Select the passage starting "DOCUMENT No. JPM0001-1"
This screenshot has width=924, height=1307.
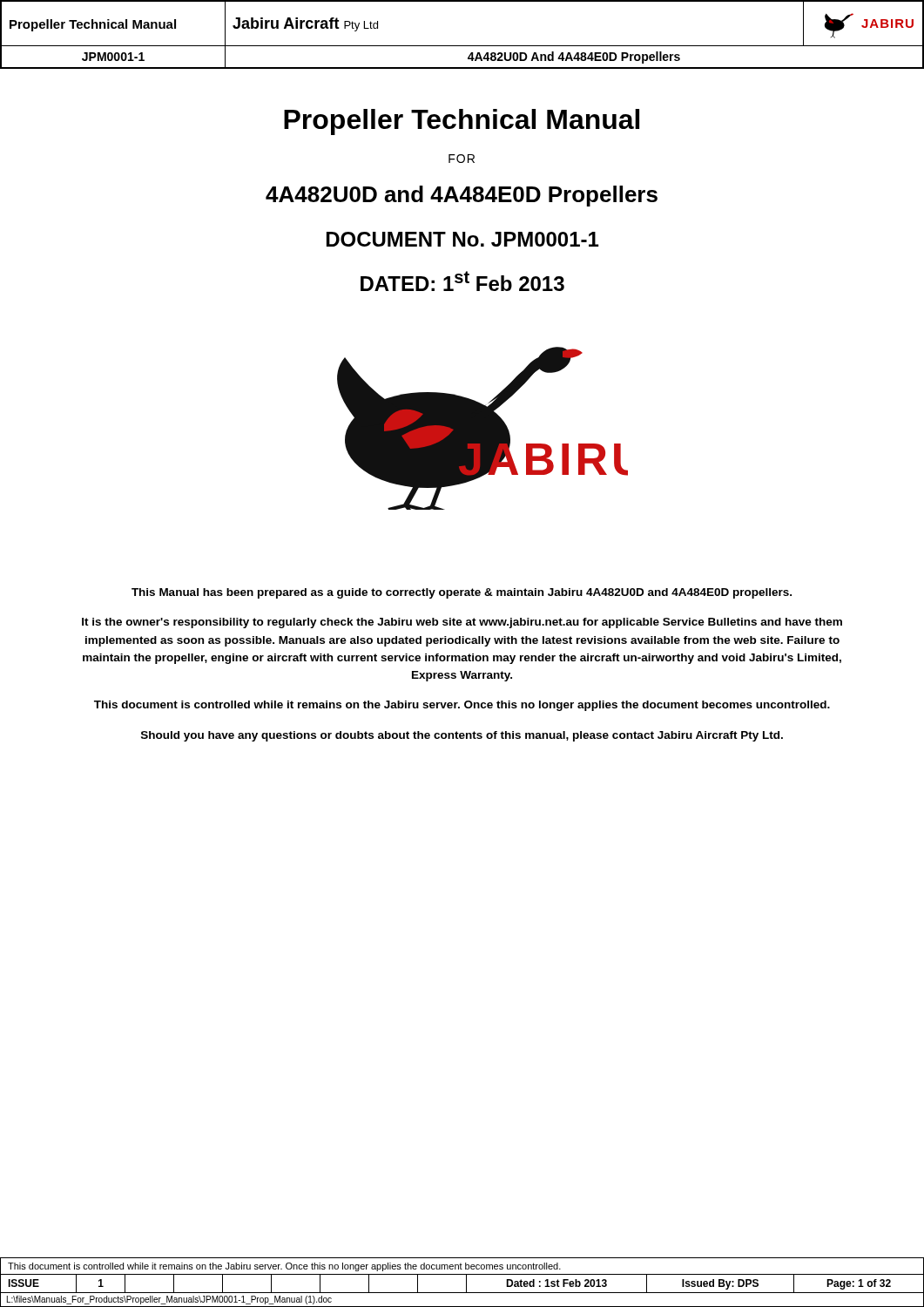click(x=462, y=239)
